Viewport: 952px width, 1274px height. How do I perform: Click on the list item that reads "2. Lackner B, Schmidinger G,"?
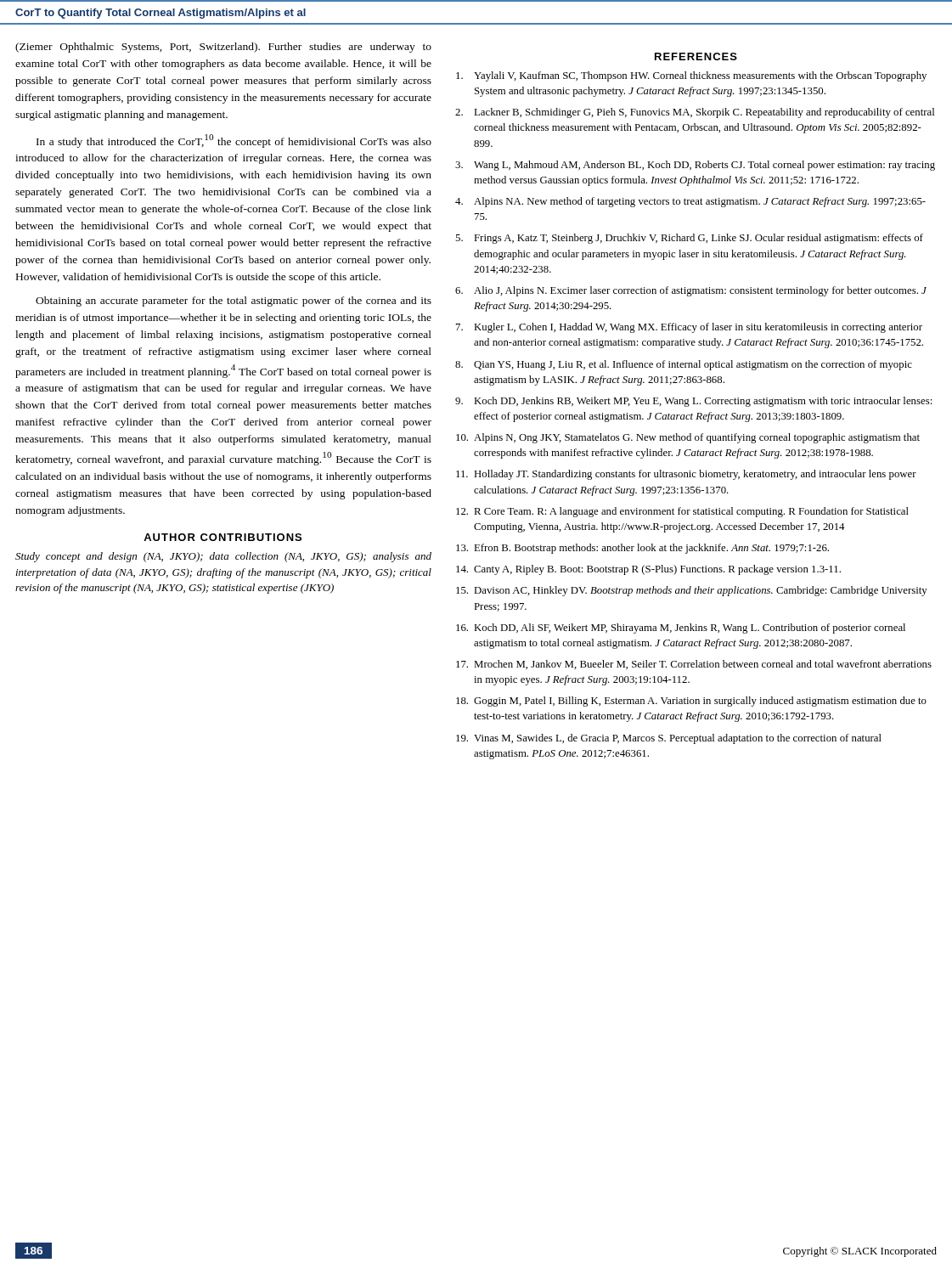click(696, 128)
